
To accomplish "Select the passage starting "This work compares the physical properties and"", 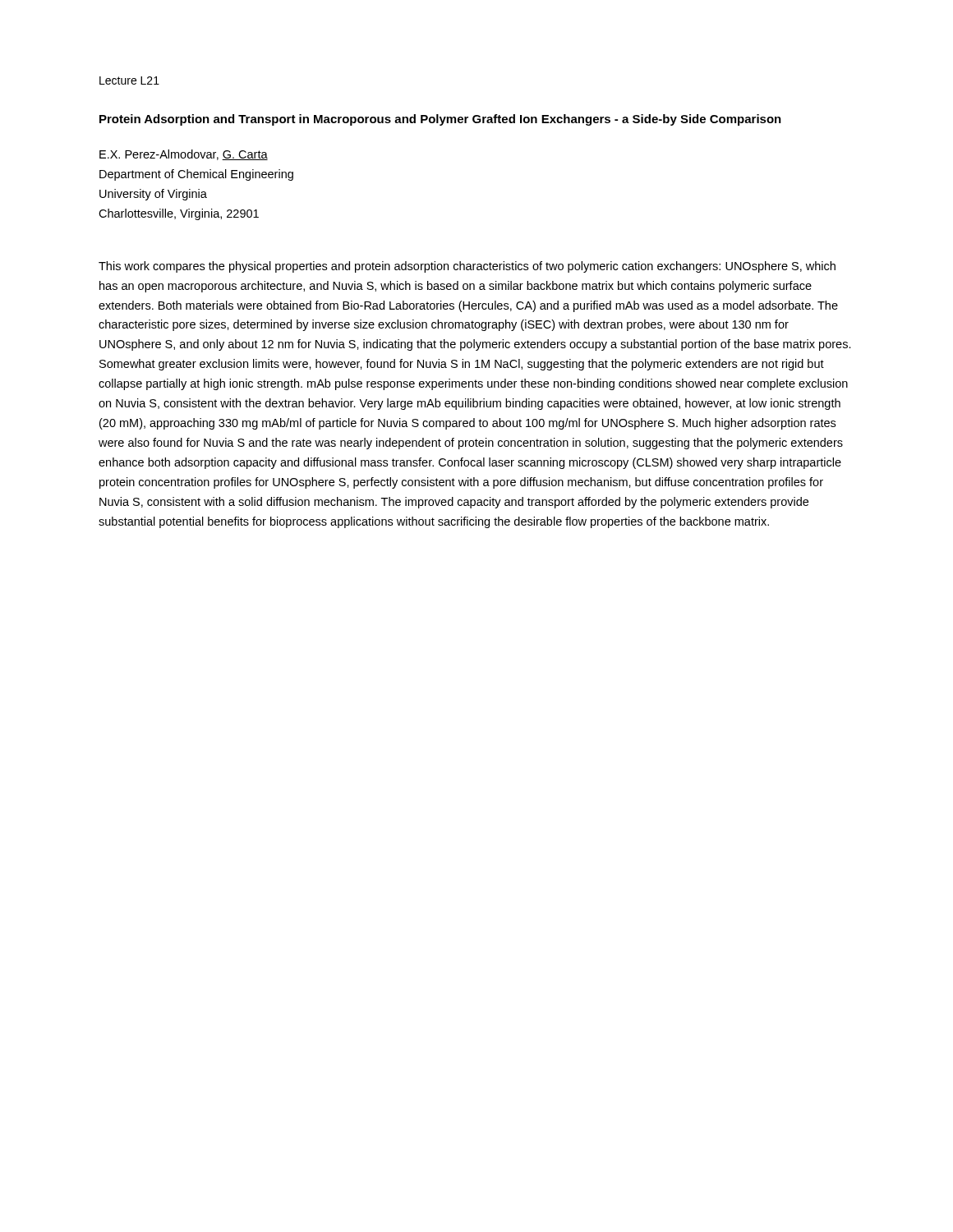I will click(475, 394).
